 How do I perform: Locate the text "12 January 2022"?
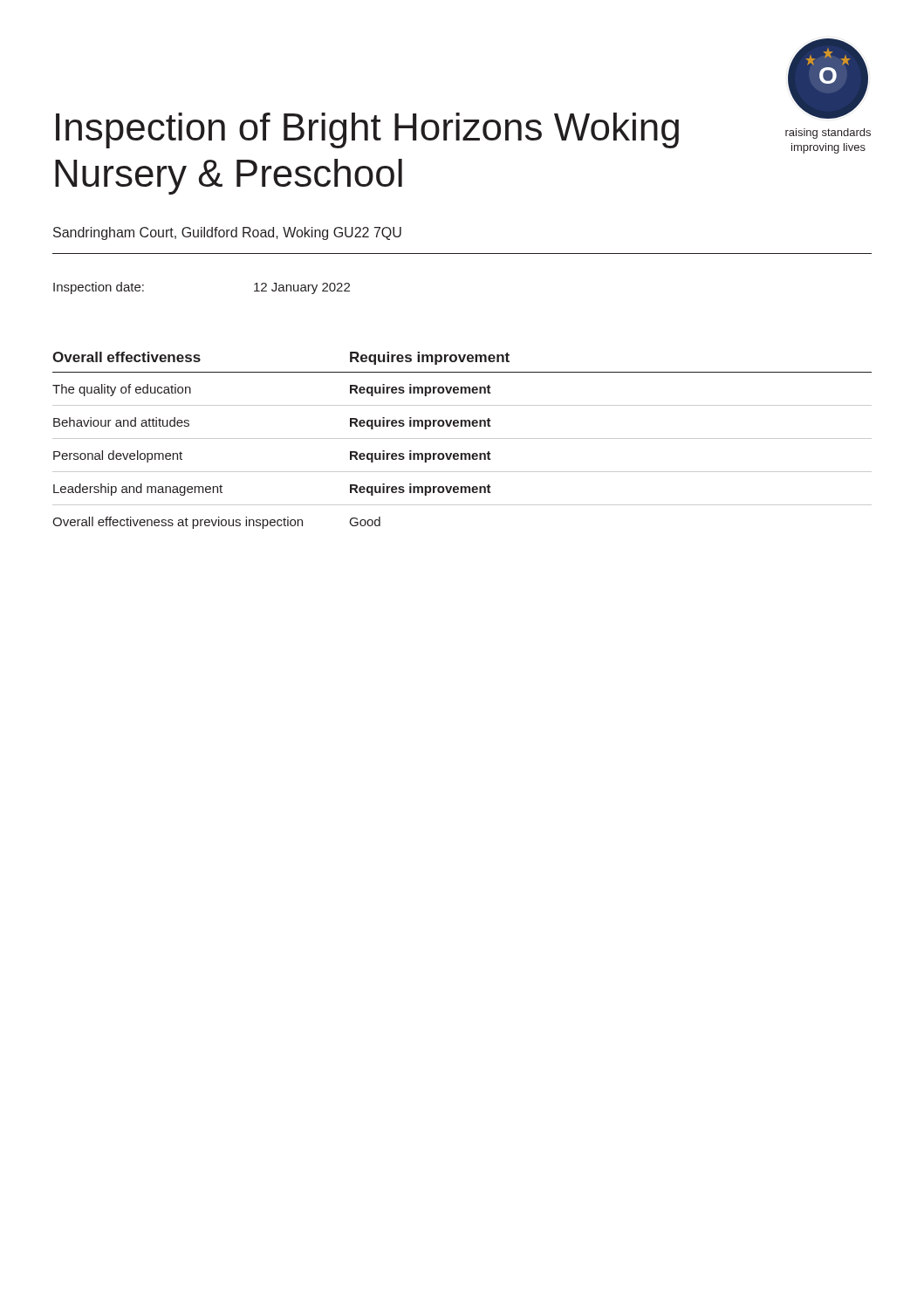click(302, 287)
